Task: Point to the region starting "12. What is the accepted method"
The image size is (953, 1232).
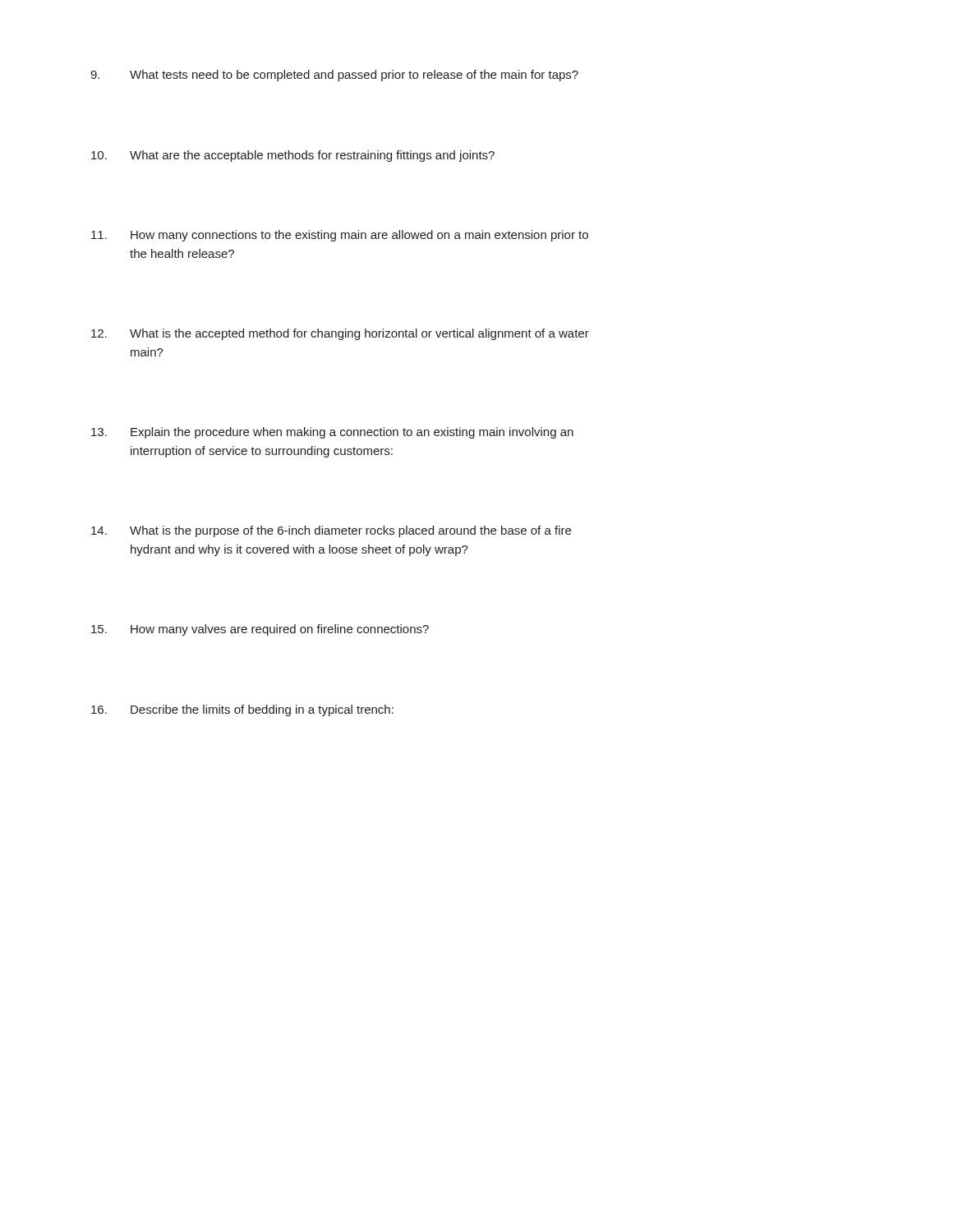Action: tap(476, 343)
